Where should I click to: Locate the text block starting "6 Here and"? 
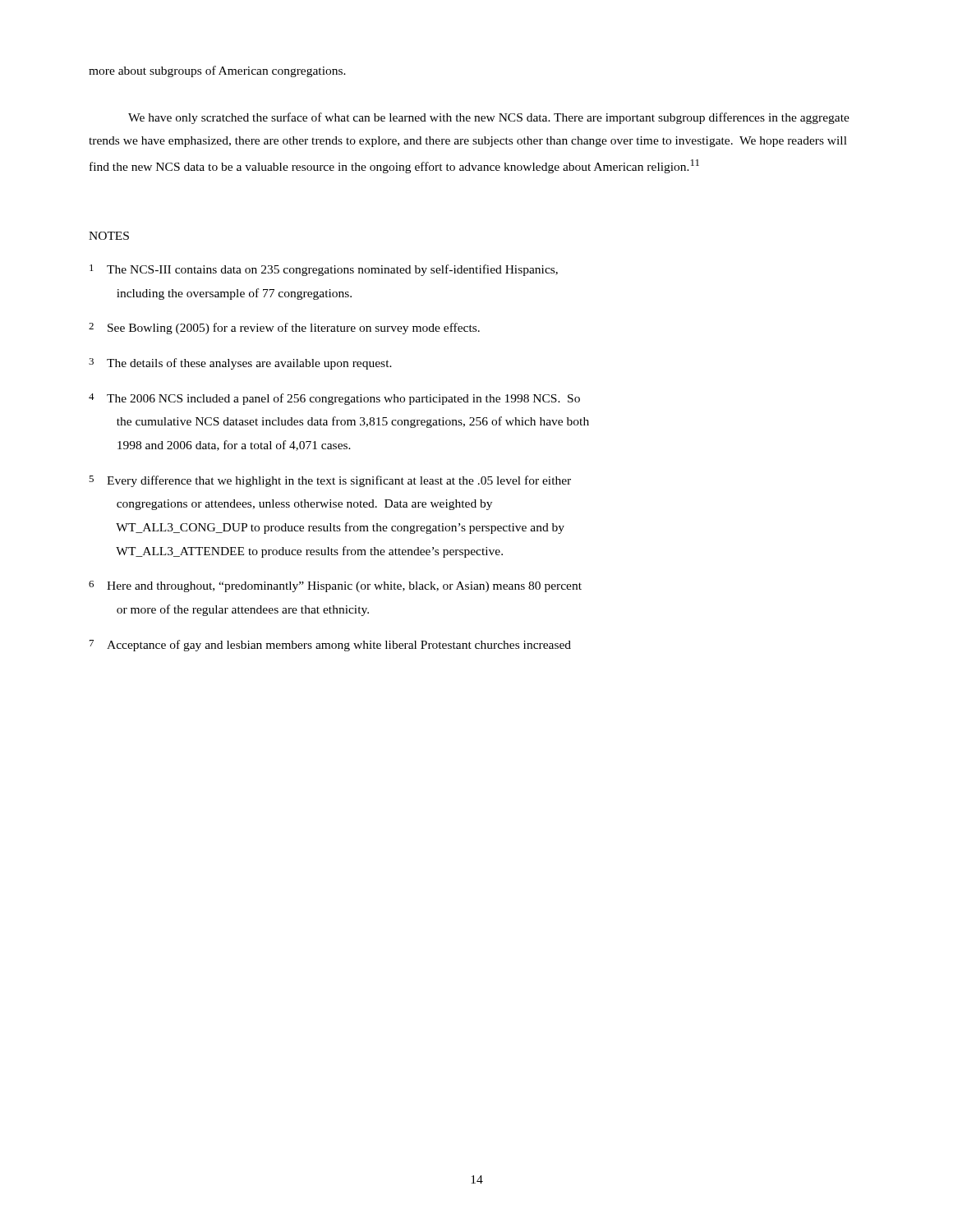click(x=335, y=595)
